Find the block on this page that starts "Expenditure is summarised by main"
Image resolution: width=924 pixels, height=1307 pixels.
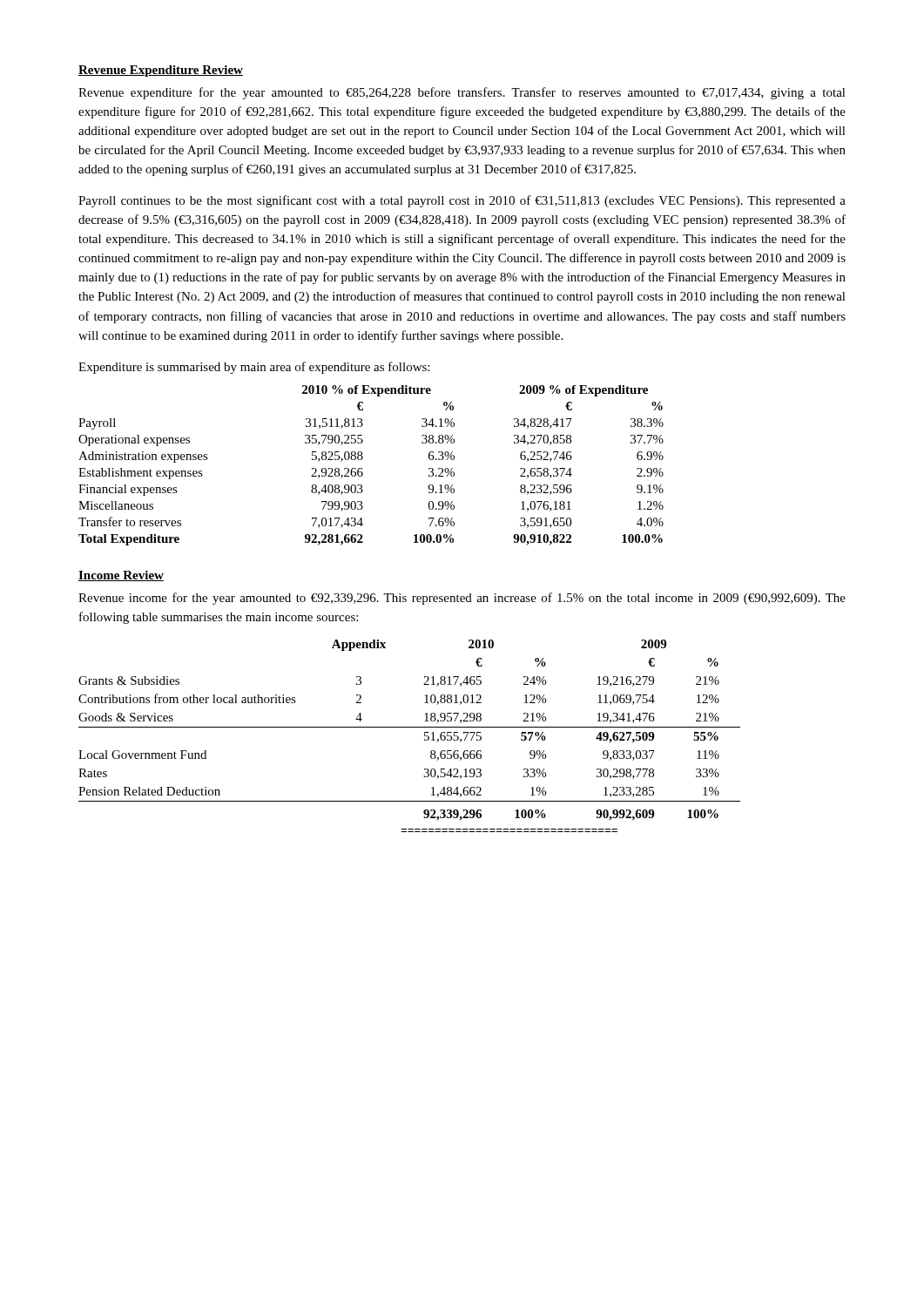coord(255,366)
